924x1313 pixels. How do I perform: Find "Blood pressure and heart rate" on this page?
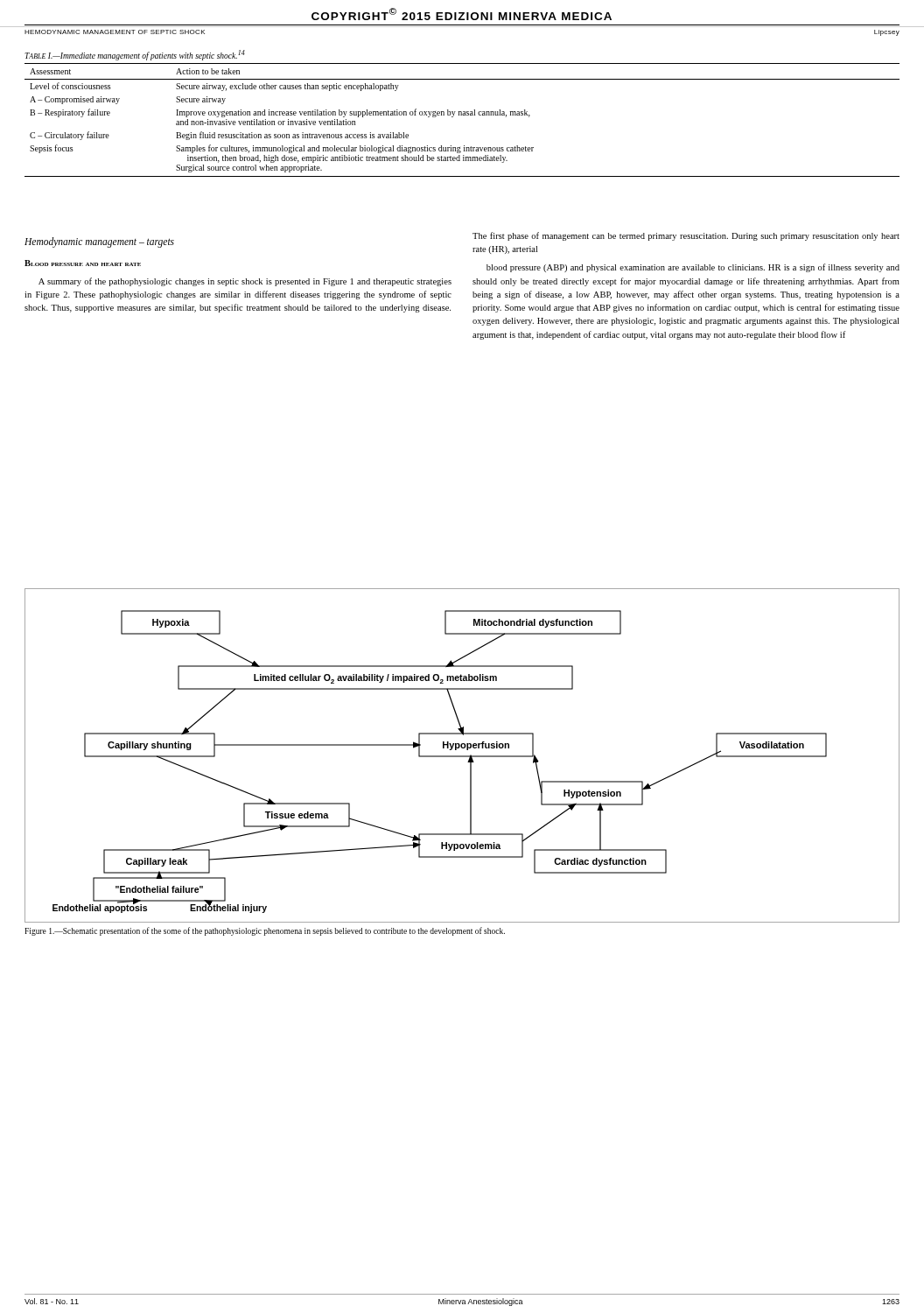pos(83,263)
